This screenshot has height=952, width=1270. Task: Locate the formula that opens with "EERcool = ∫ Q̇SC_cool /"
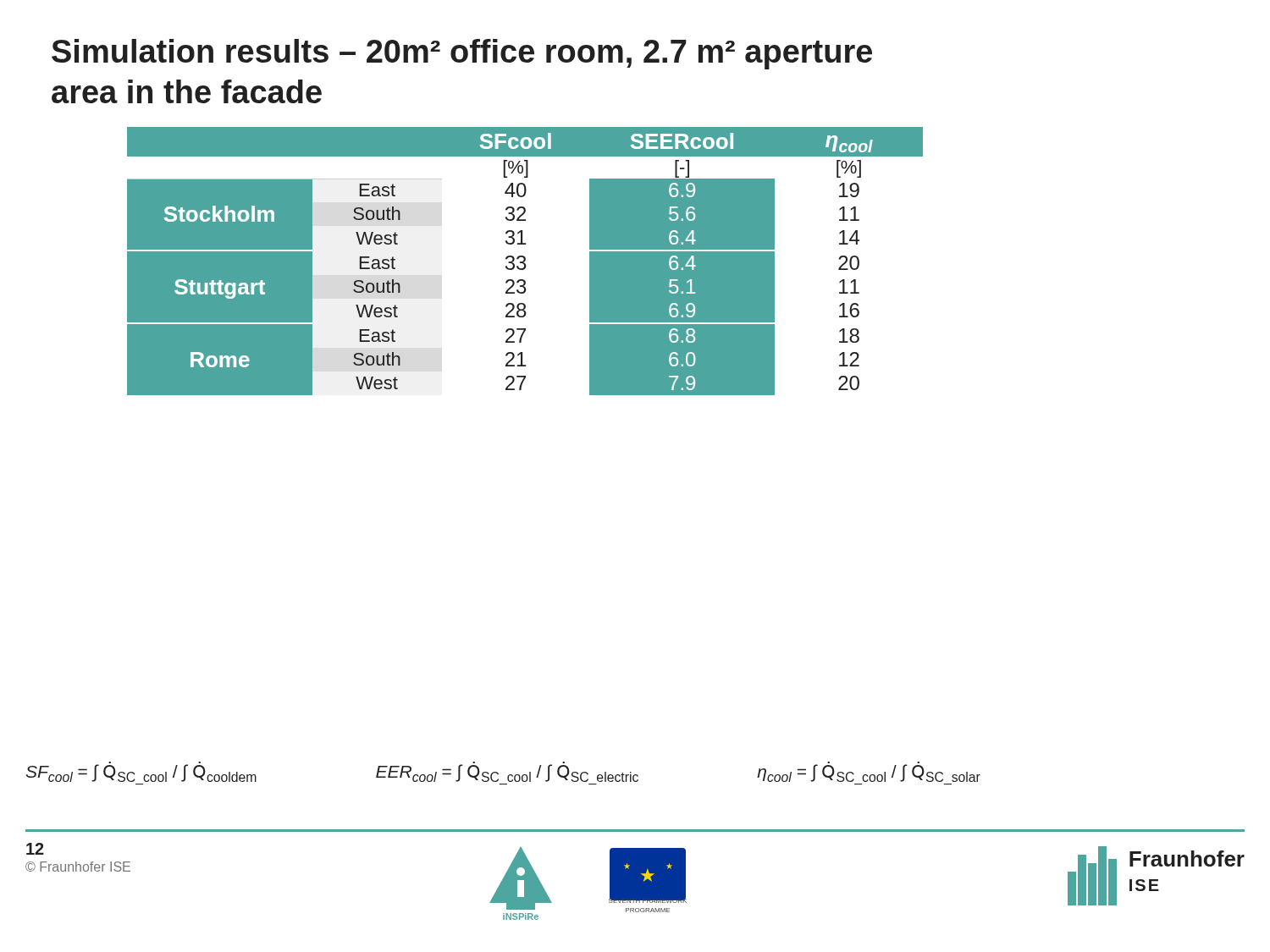[x=507, y=773]
